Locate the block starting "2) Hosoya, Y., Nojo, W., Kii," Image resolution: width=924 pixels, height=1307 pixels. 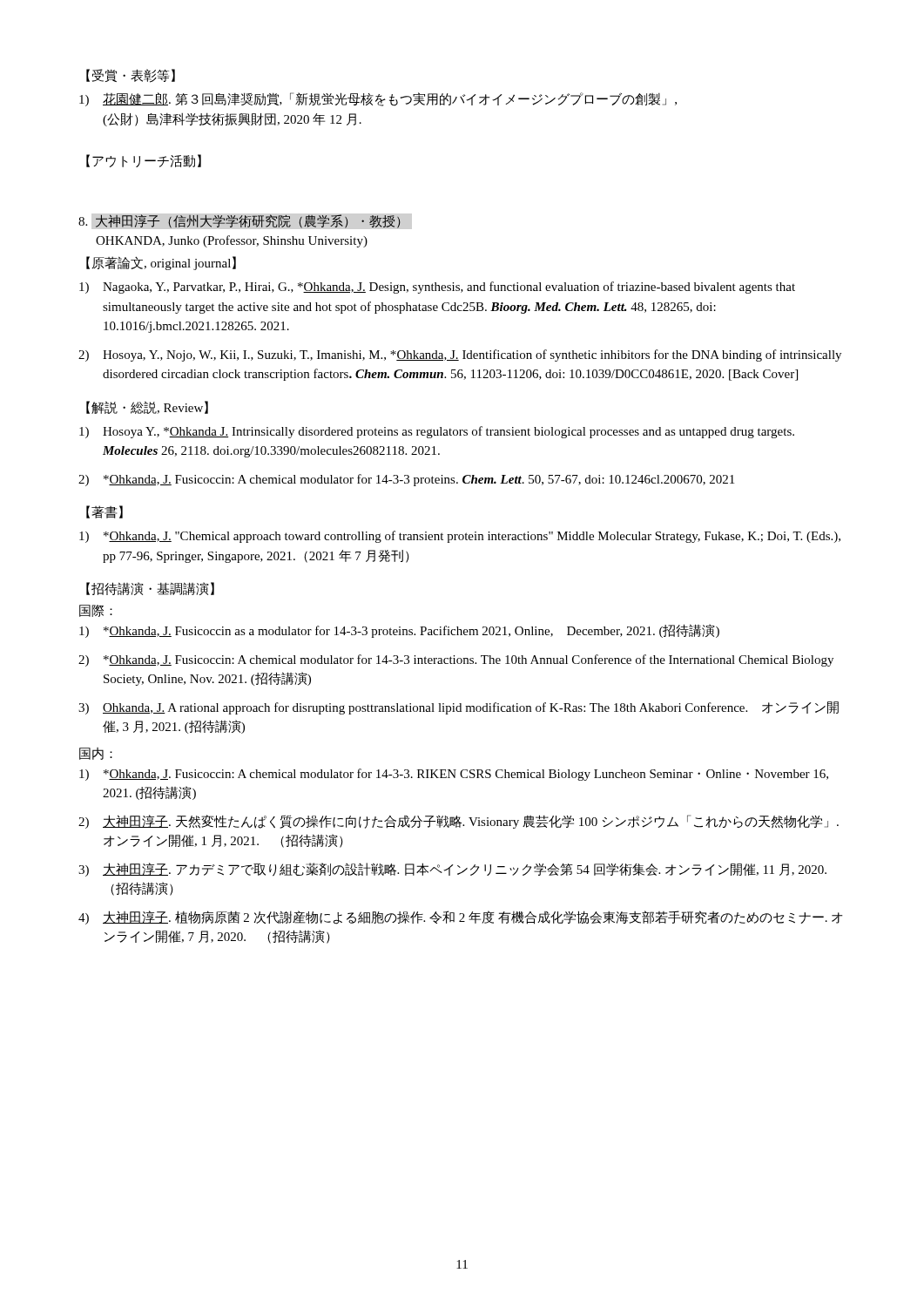(462, 364)
